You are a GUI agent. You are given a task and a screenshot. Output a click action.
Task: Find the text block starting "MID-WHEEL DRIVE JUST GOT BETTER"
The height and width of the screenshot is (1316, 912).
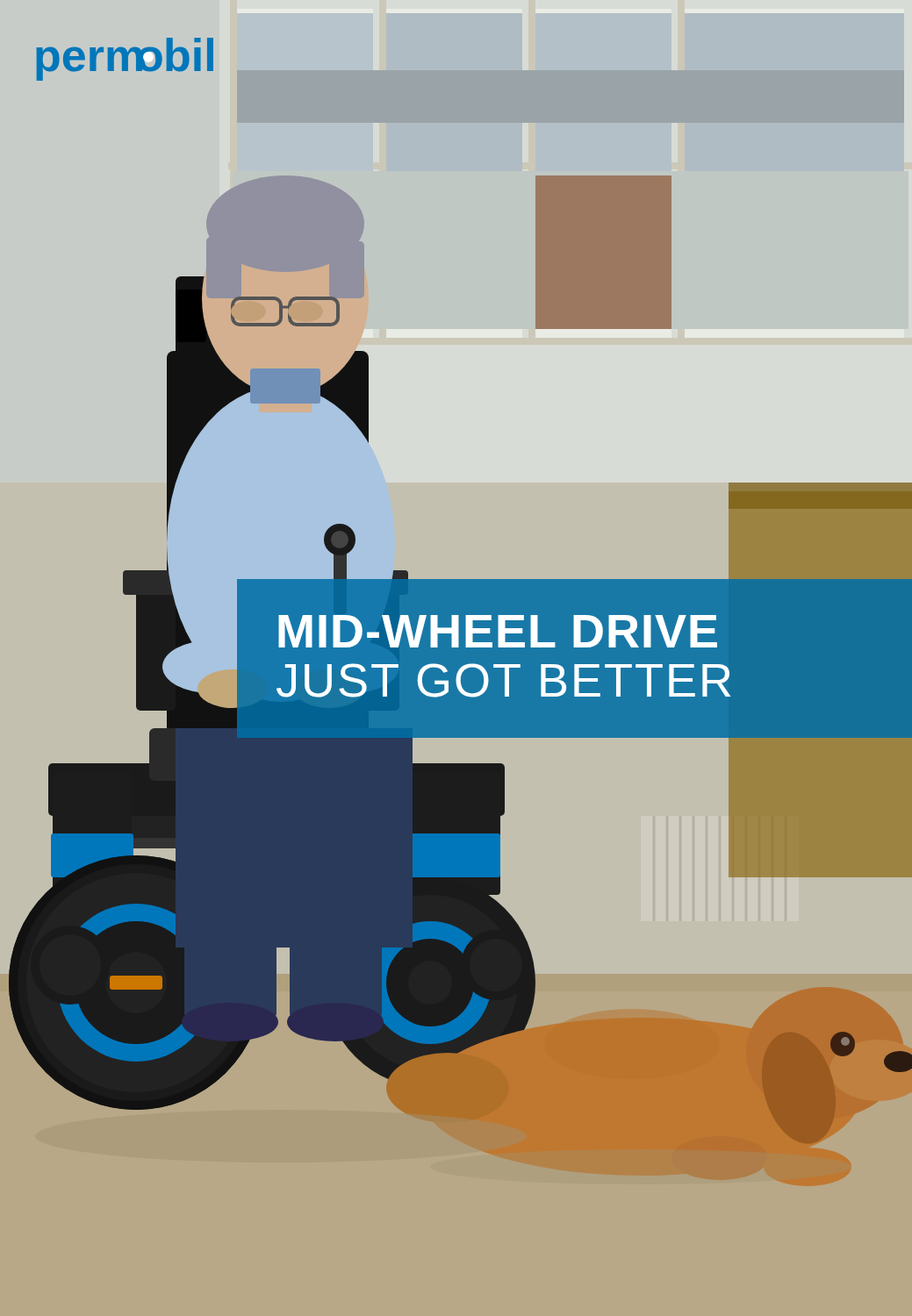click(575, 655)
